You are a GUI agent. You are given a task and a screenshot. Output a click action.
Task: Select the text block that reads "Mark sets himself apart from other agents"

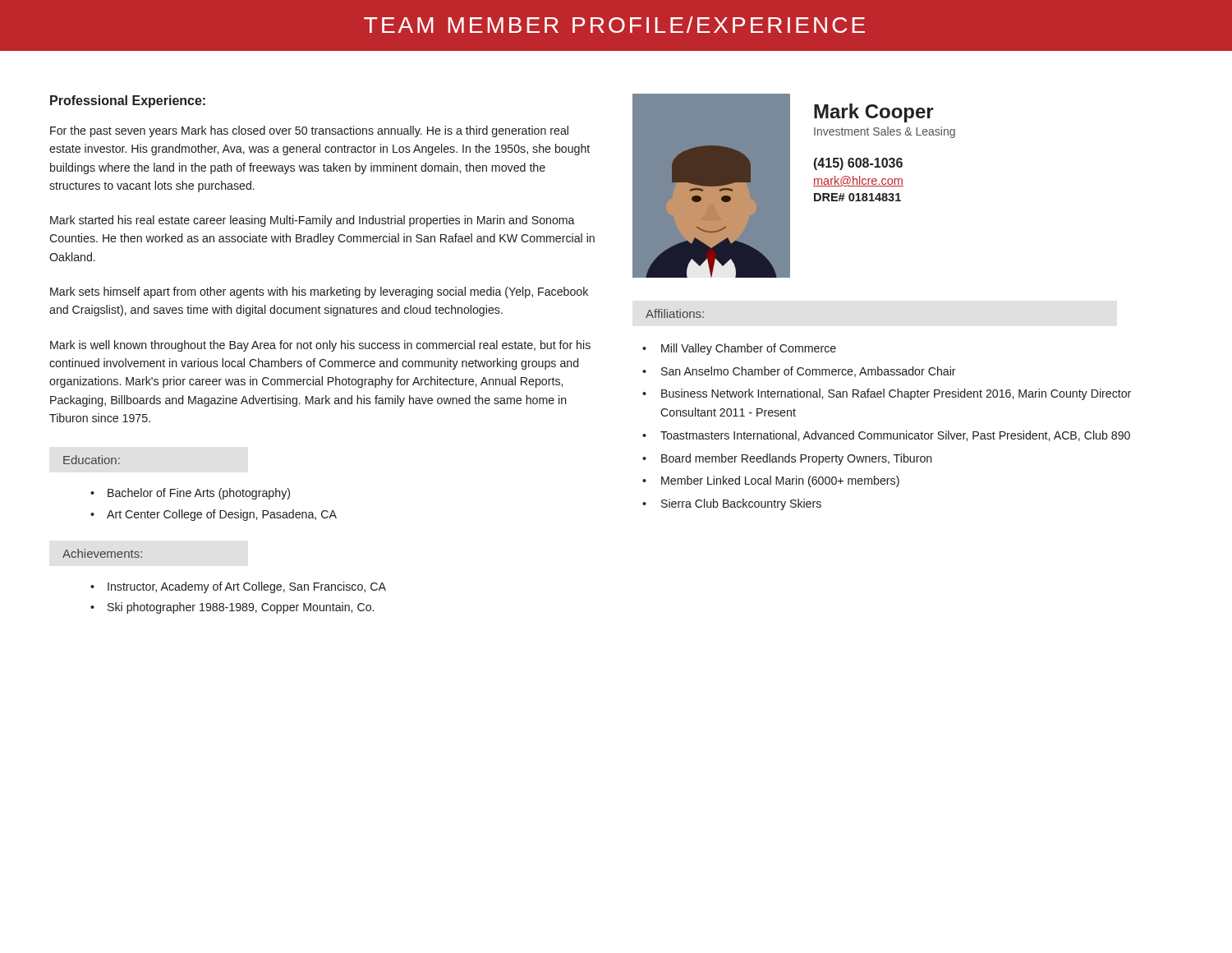(319, 301)
